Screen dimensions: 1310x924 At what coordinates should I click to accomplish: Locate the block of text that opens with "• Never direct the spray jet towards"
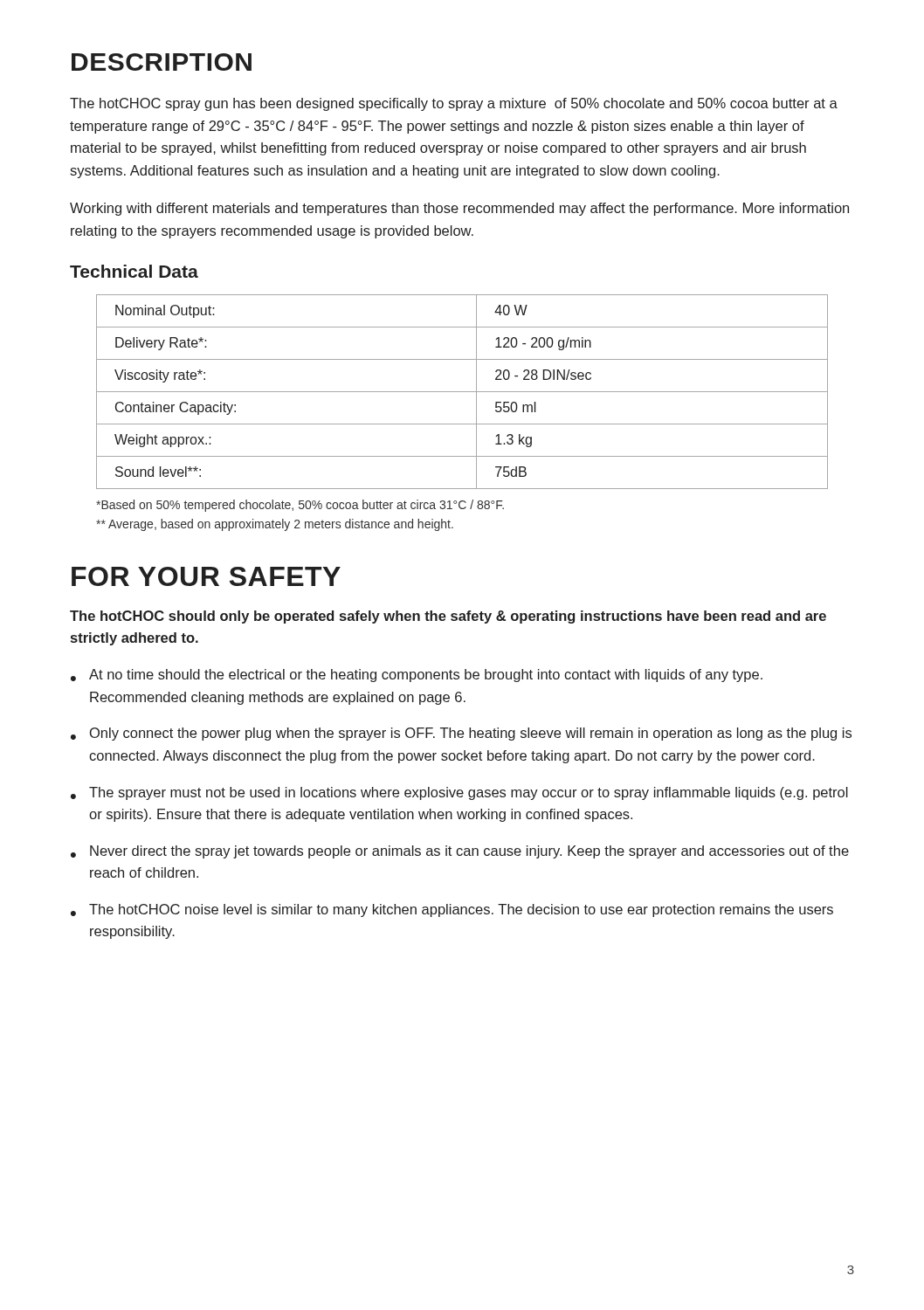[462, 862]
